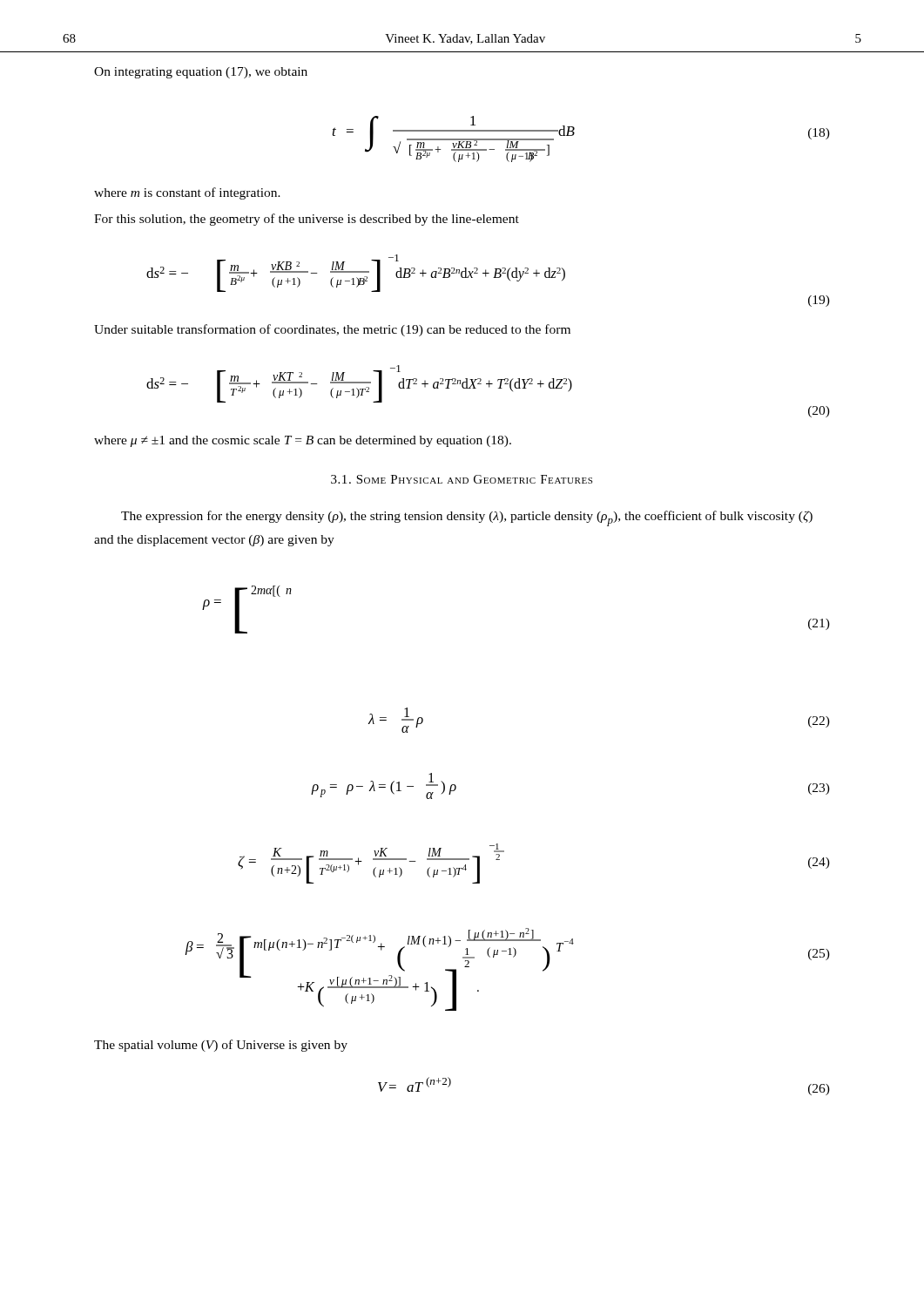Select the text block starting "Under suitable transformation of coordinates, the metric (19)"

pos(332,329)
